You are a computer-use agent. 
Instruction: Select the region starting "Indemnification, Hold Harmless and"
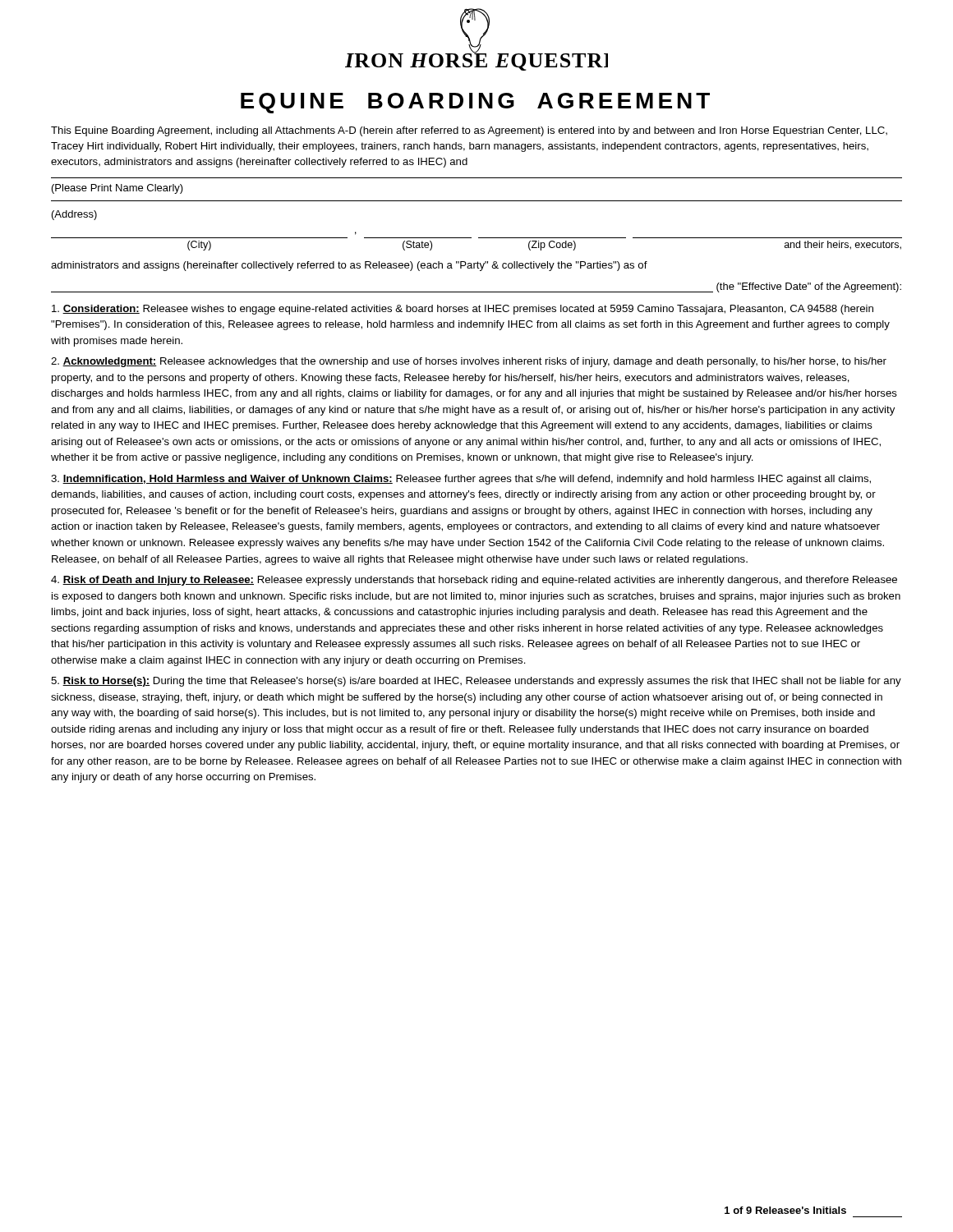468,518
